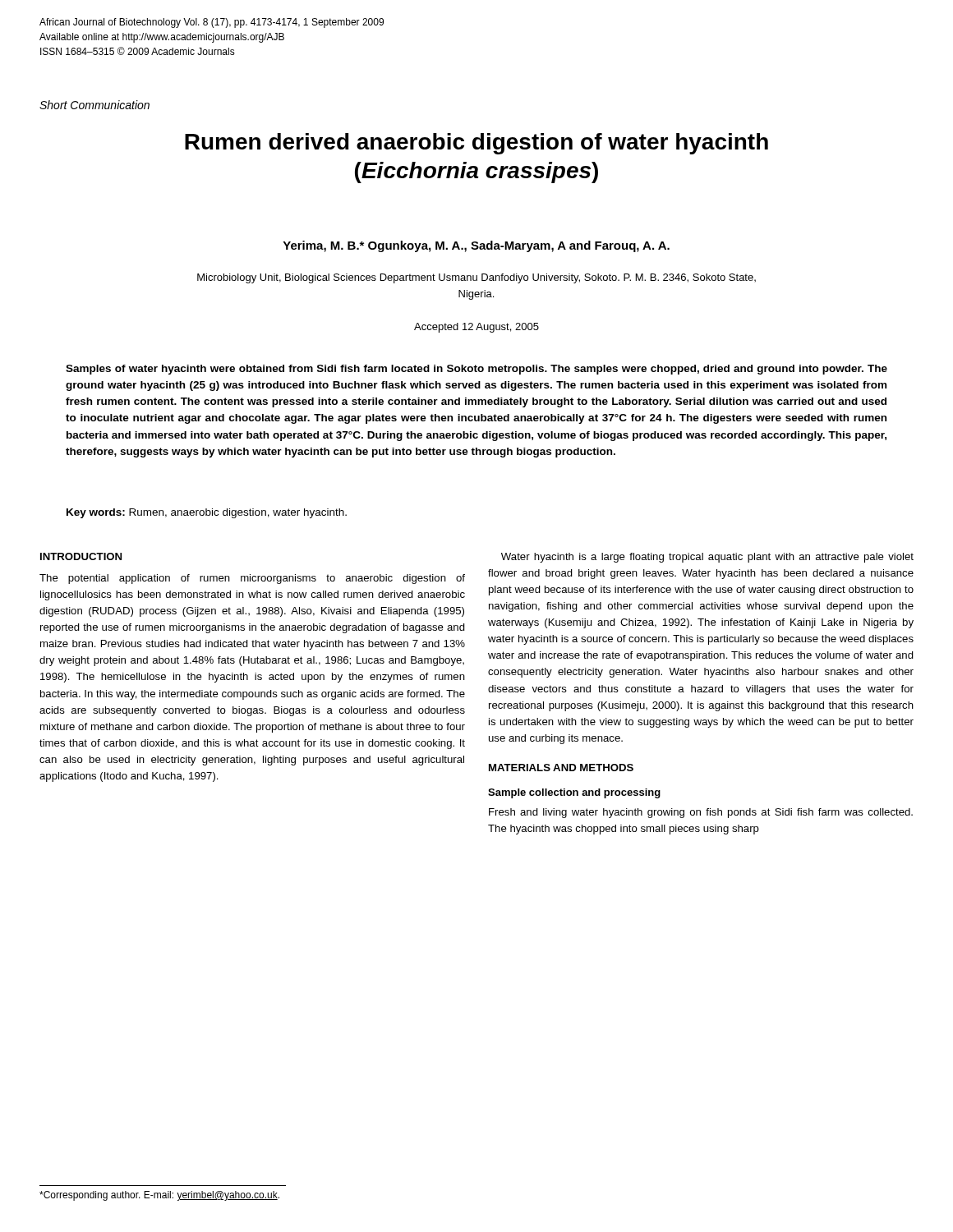This screenshot has height=1232, width=953.
Task: Navigate to the text starting "Rumen derived anaerobic"
Action: coord(476,156)
